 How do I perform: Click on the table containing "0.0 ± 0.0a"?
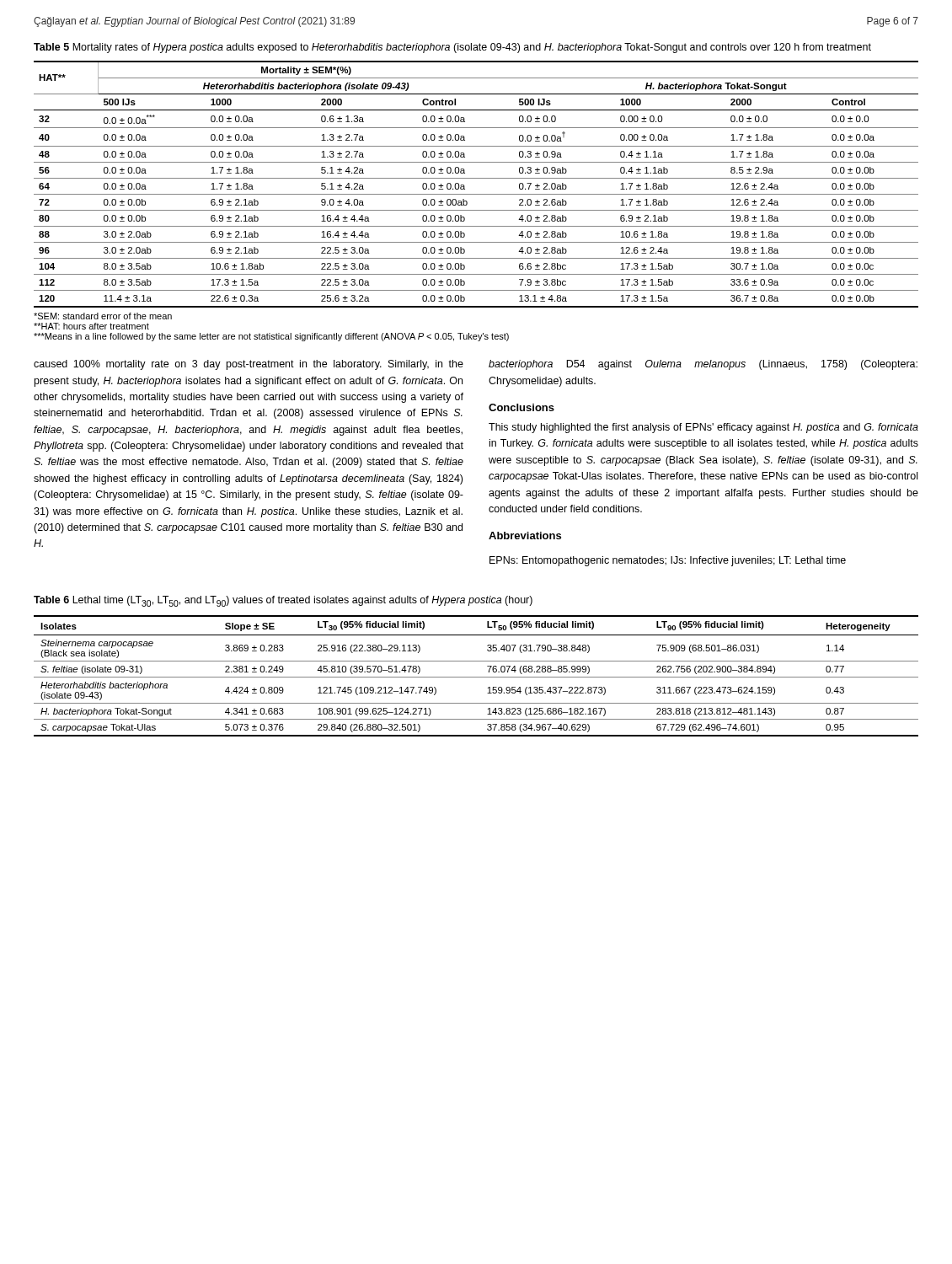pyautogui.click(x=476, y=184)
